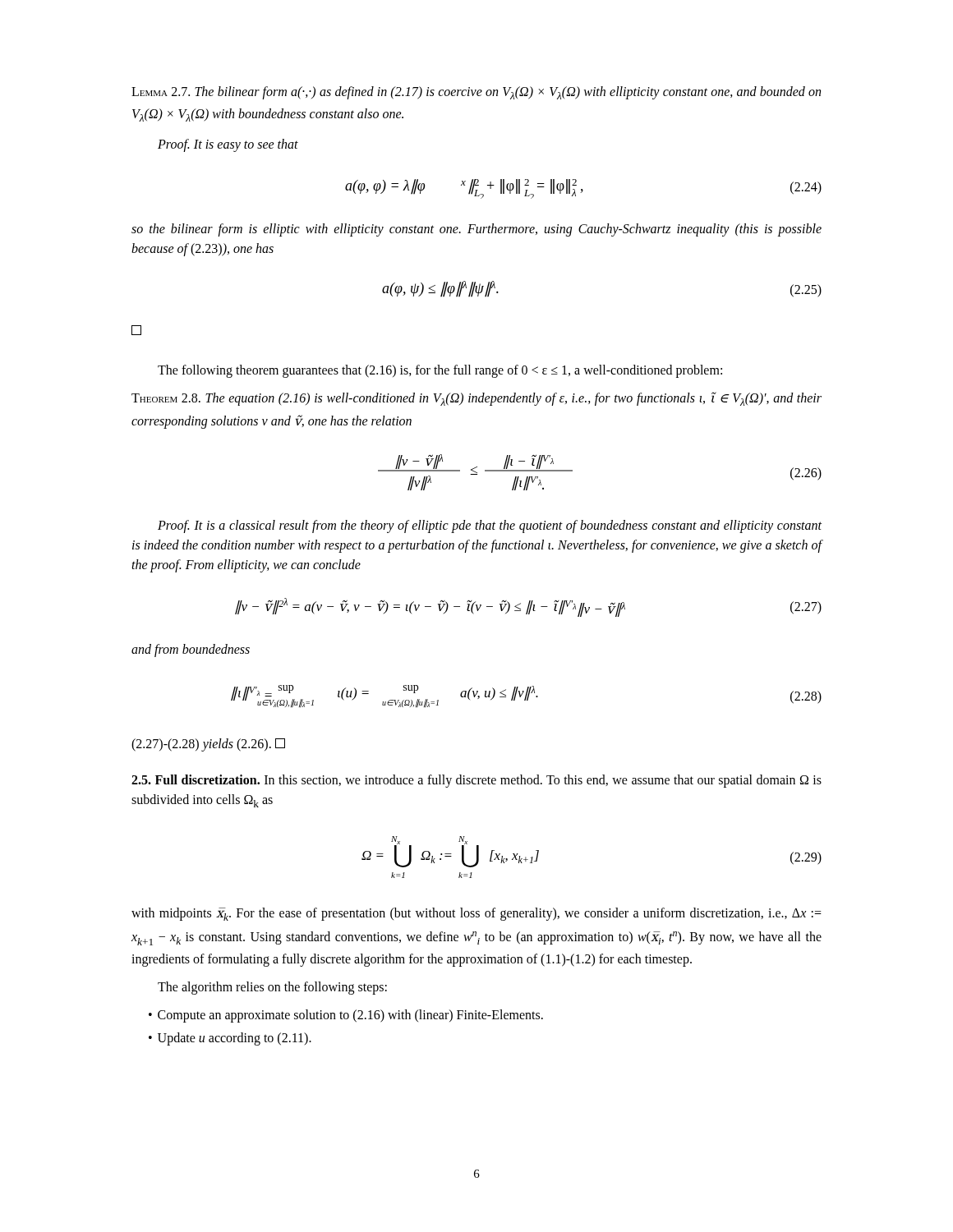Image resolution: width=953 pixels, height=1232 pixels.
Task: Select the text block containing "Proof. It is a classical result from"
Action: coord(476,545)
